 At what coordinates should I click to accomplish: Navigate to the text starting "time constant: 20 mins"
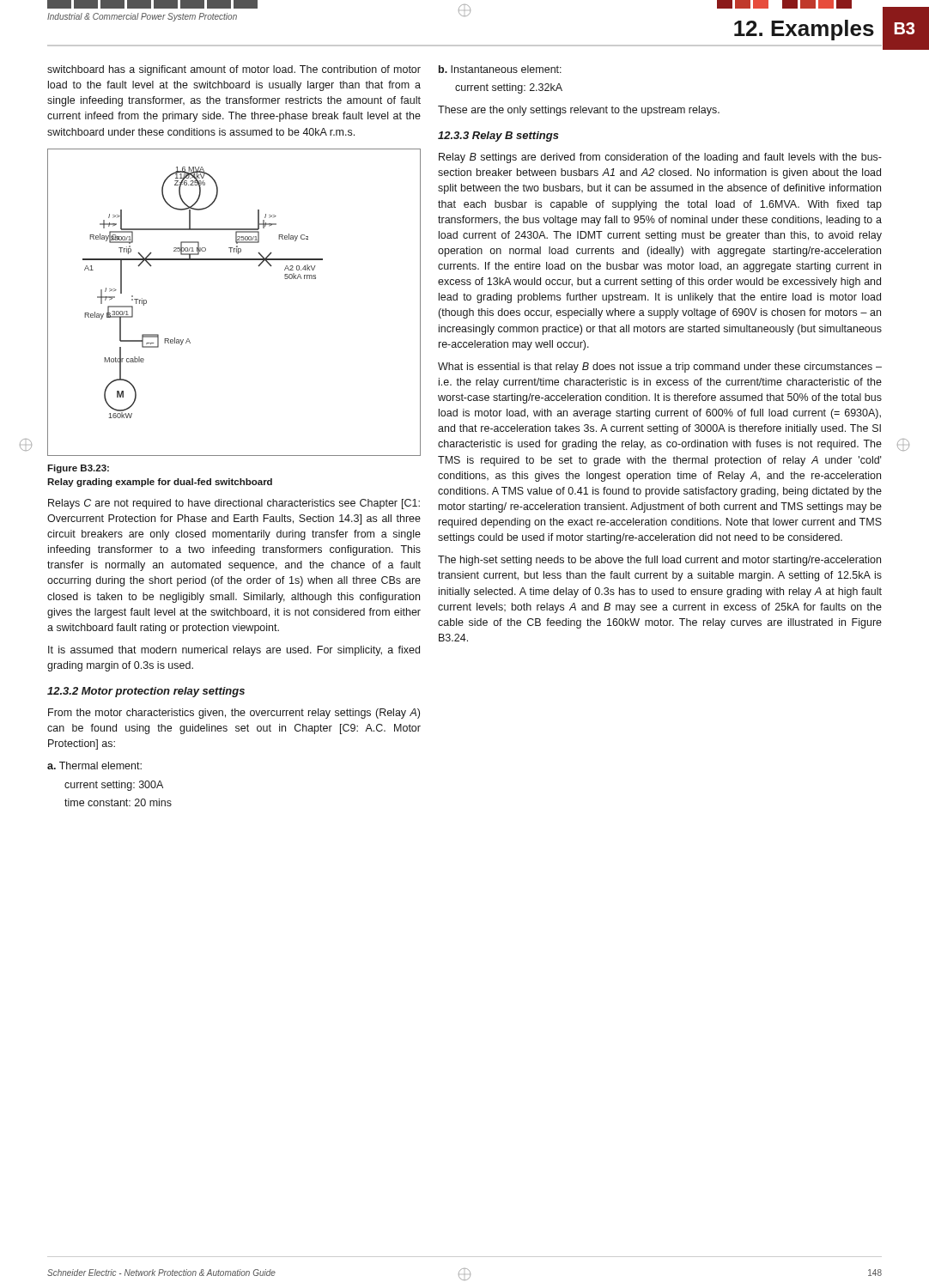[118, 802]
